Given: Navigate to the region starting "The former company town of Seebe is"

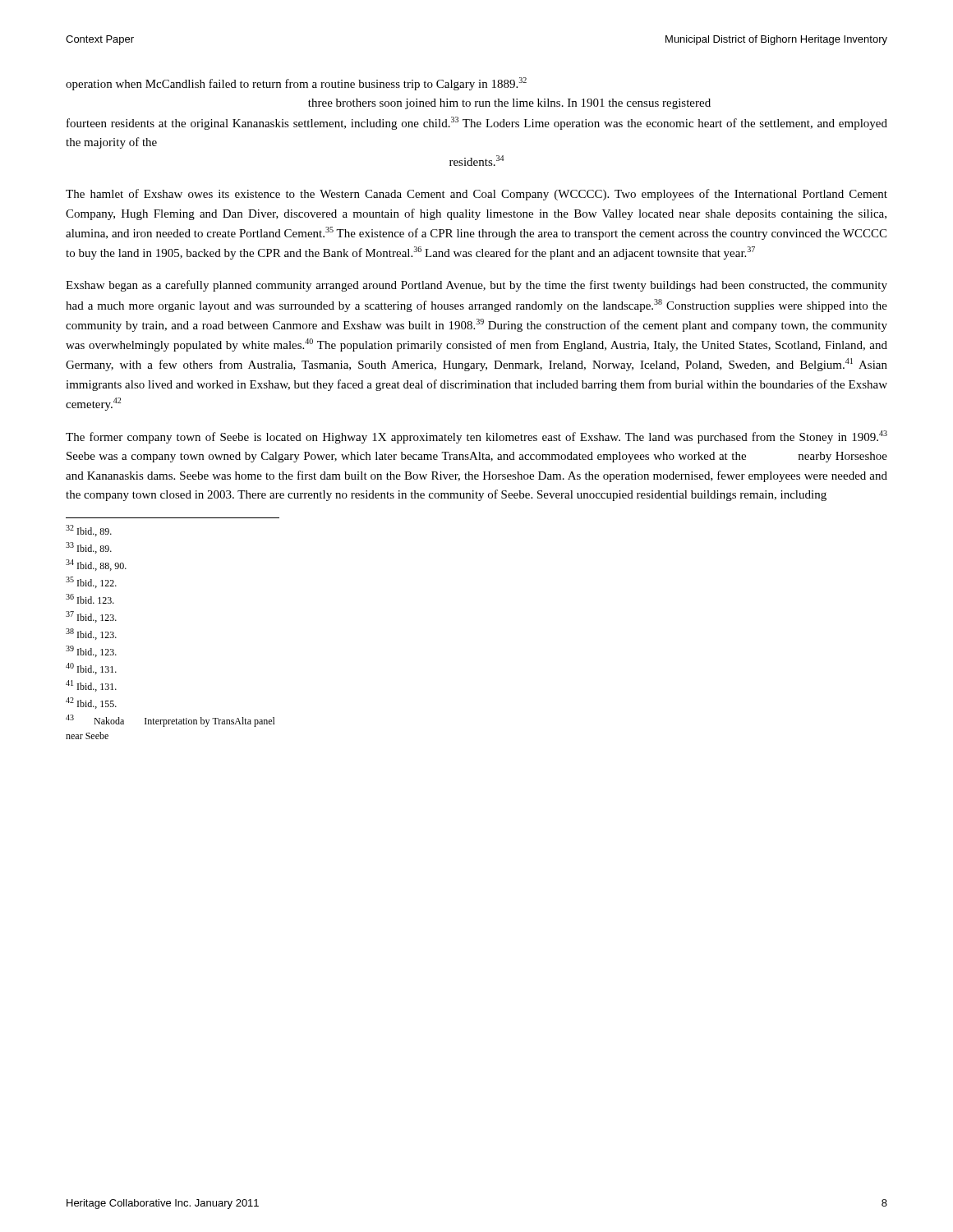Looking at the screenshot, I should [x=476, y=465].
